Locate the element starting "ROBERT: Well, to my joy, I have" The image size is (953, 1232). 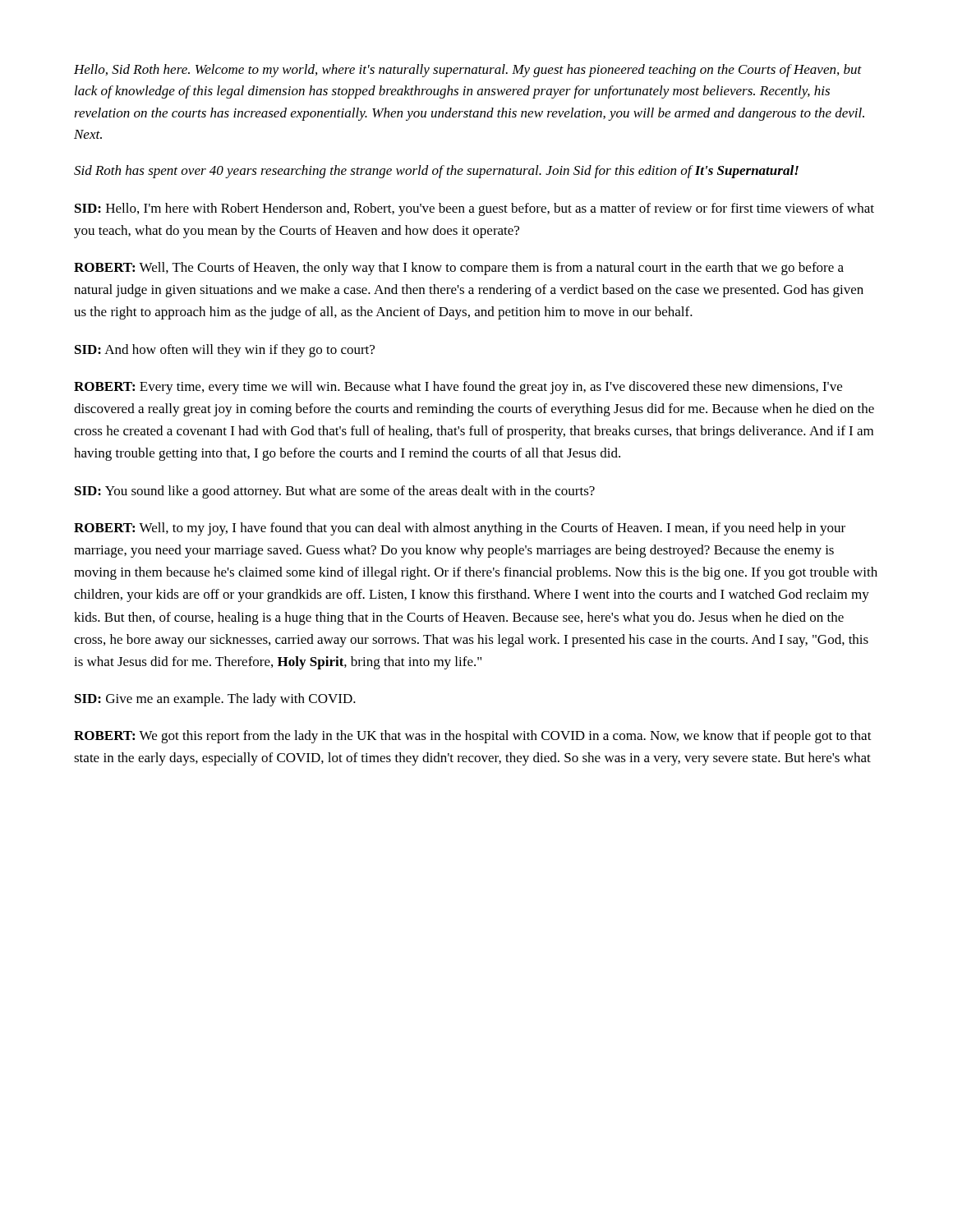(476, 595)
